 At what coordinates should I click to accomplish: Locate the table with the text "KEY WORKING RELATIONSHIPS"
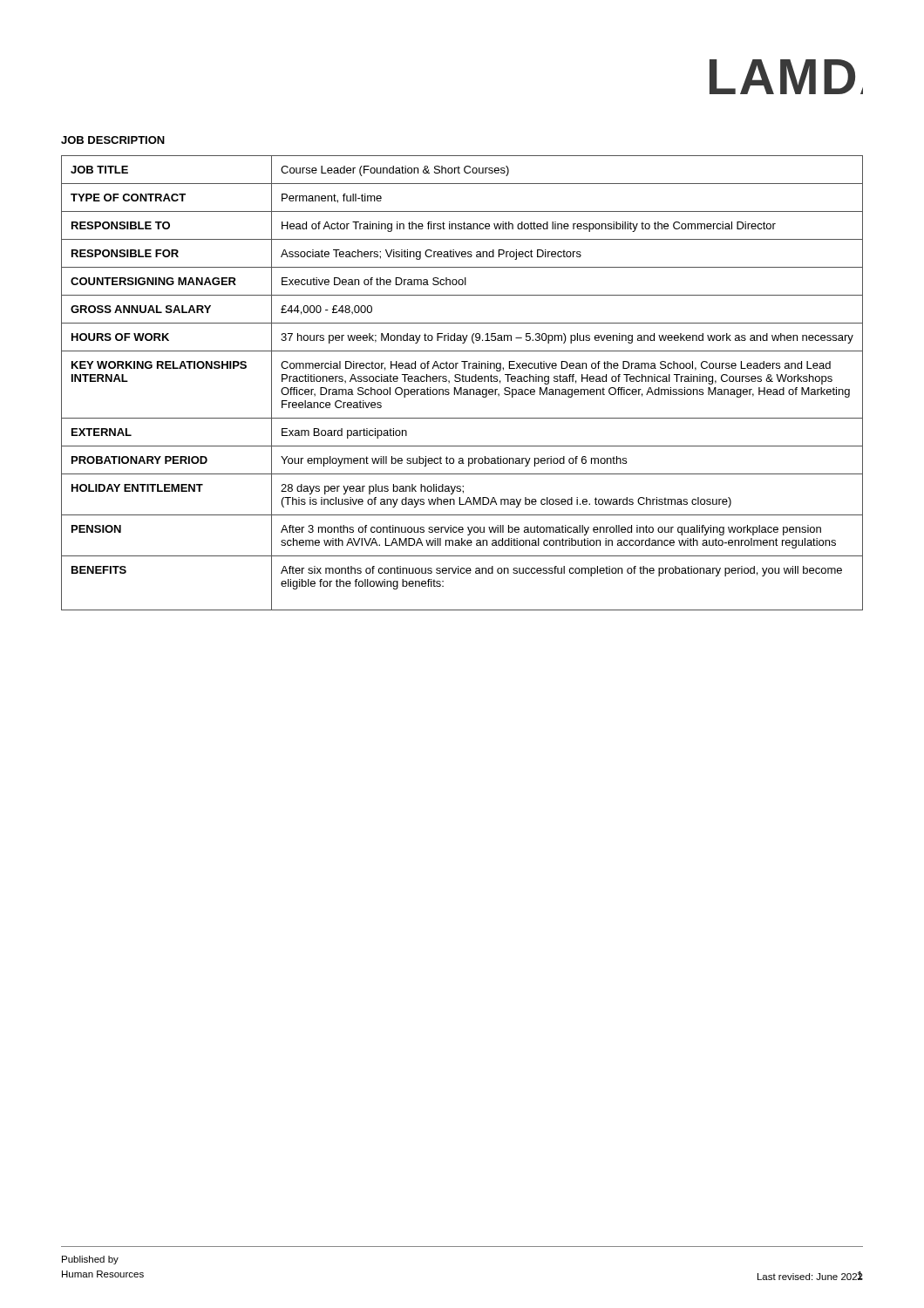(462, 383)
